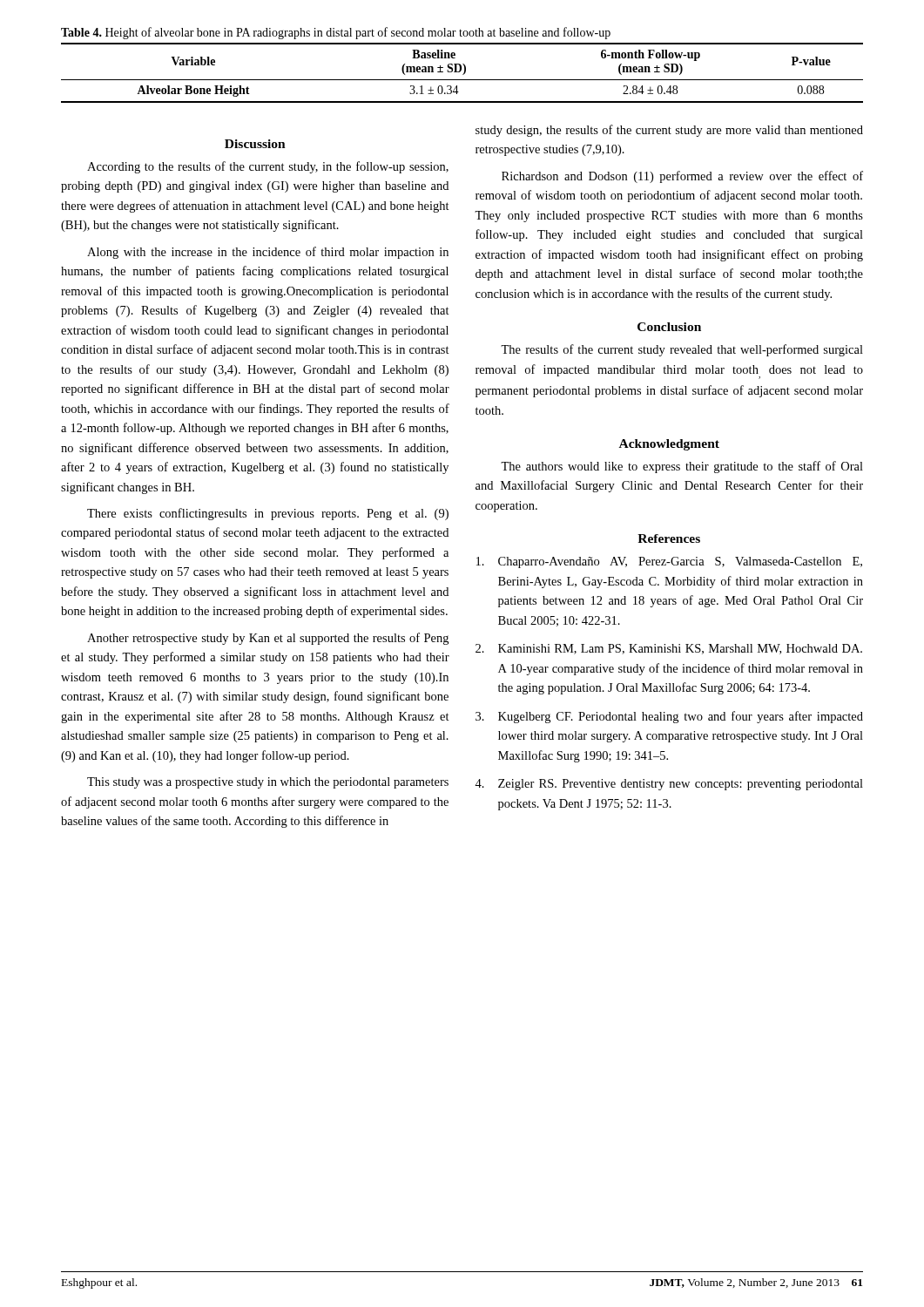Point to the text block starting "The results of"
The height and width of the screenshot is (1307, 924).
click(669, 380)
